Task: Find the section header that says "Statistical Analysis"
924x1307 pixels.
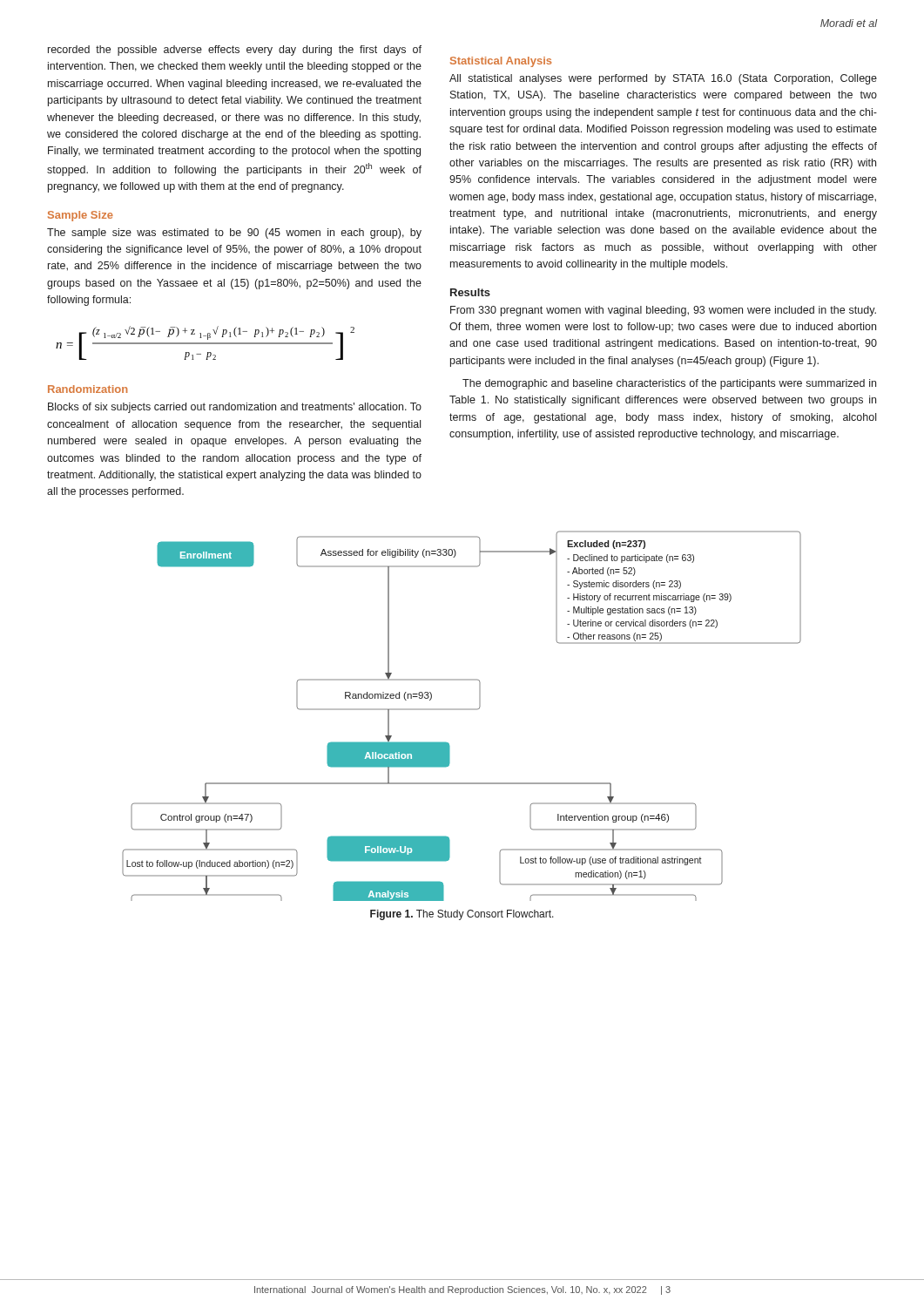Action: tap(501, 61)
